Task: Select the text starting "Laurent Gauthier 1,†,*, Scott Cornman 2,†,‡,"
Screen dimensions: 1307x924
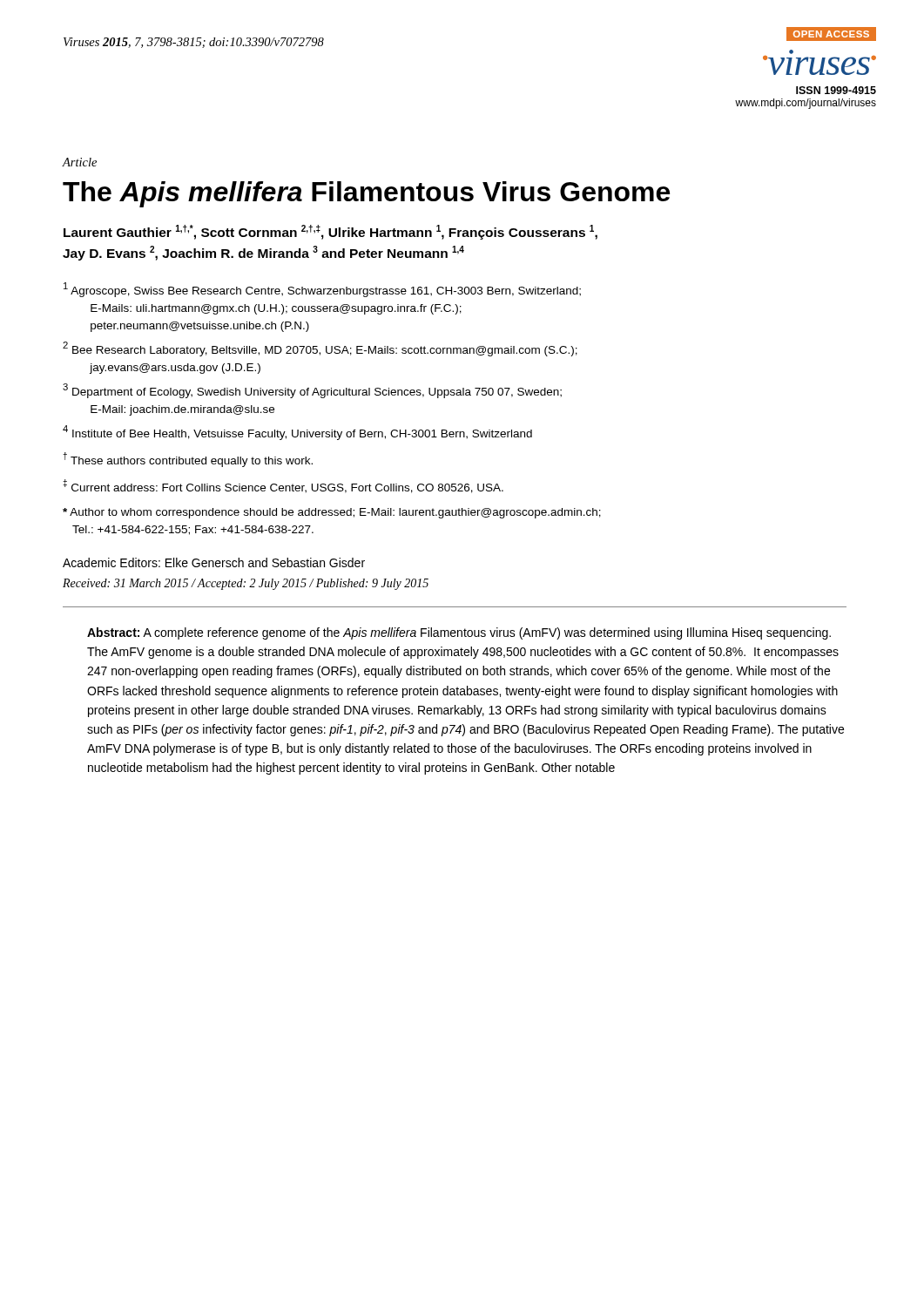Action: [x=330, y=242]
